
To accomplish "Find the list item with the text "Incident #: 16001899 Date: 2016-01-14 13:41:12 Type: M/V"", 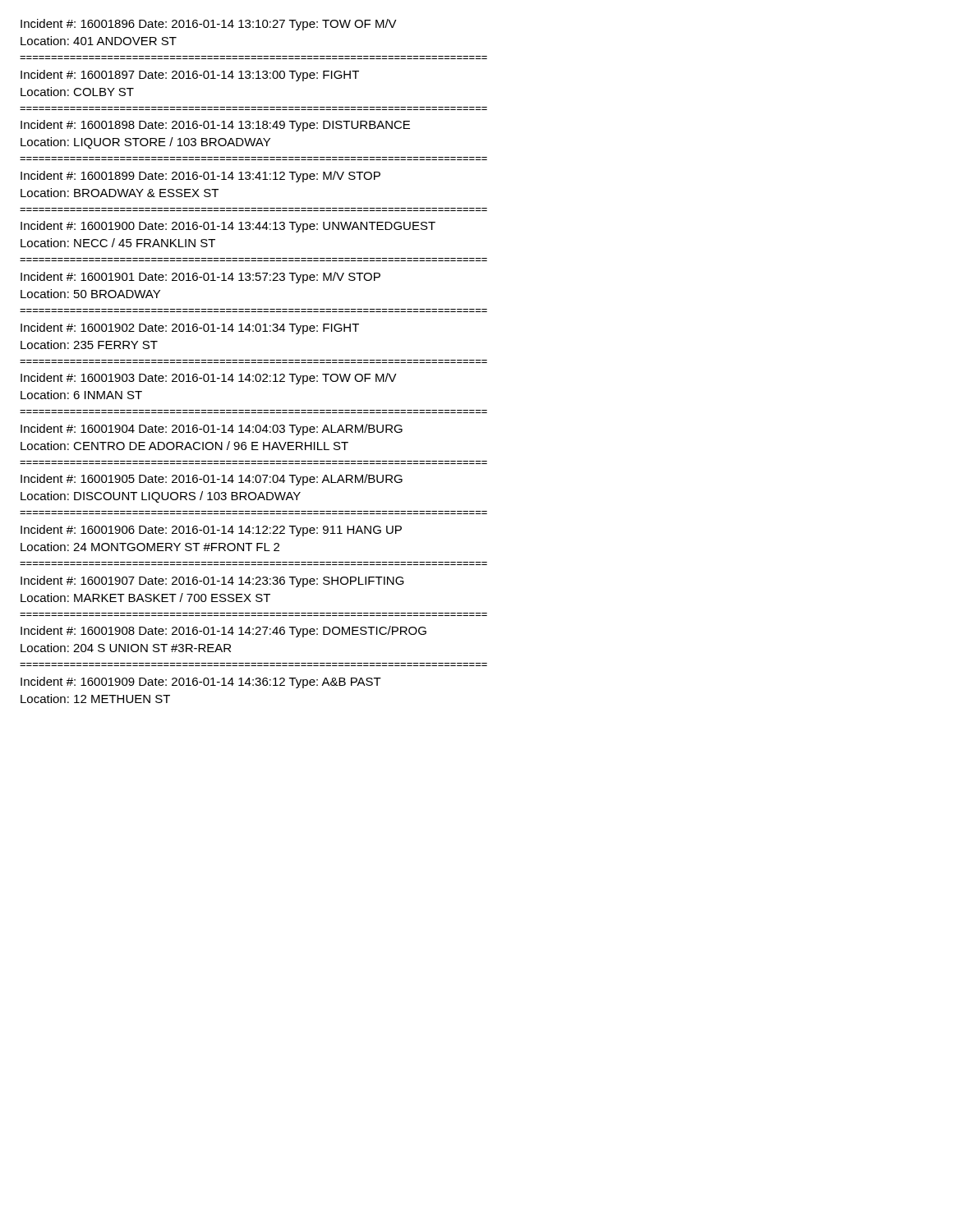I will (x=200, y=177).
